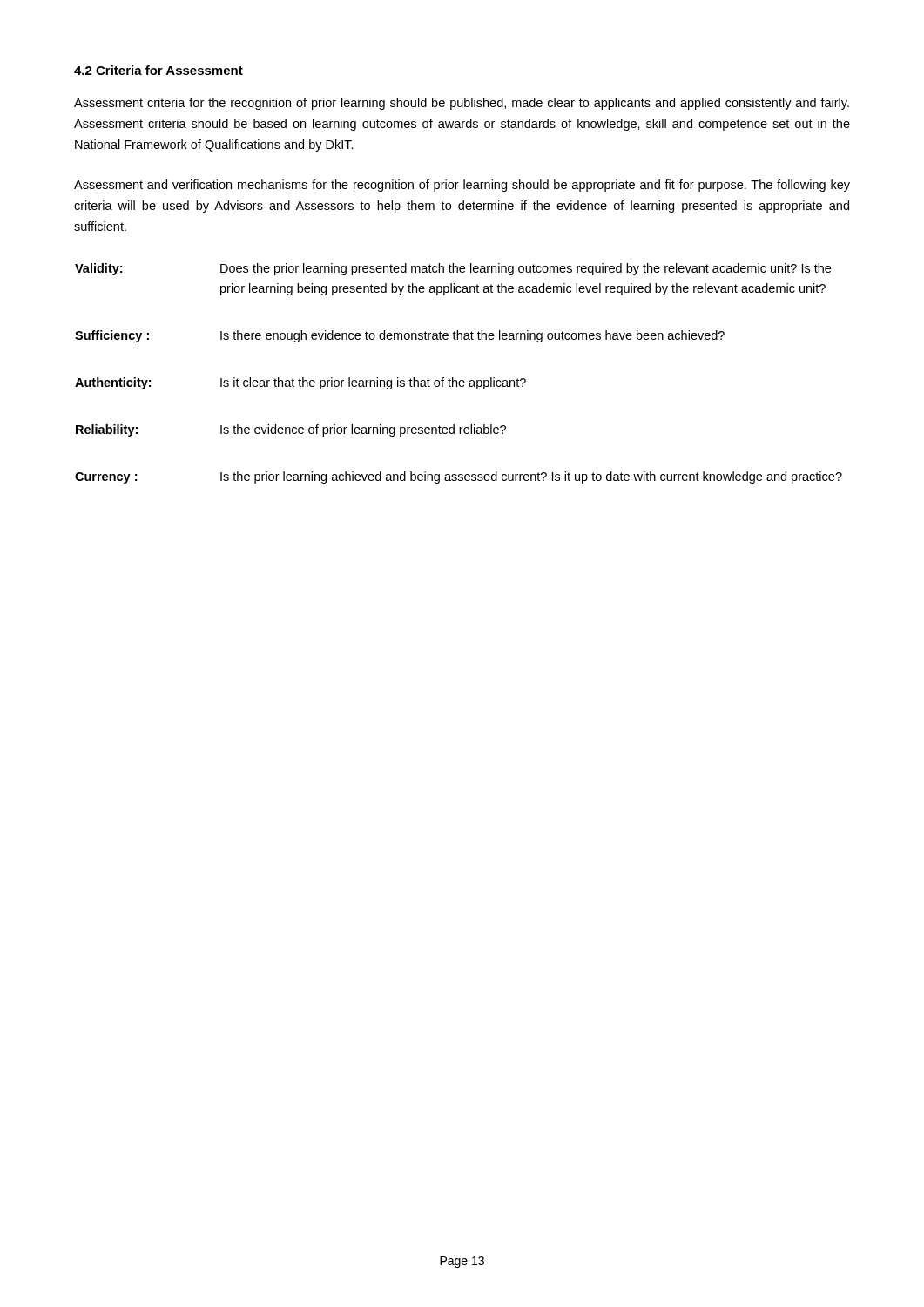Viewport: 924px width, 1307px height.
Task: Where is the passage that starts "Assessment and verification mechanisms for the recognition"?
Action: click(462, 205)
